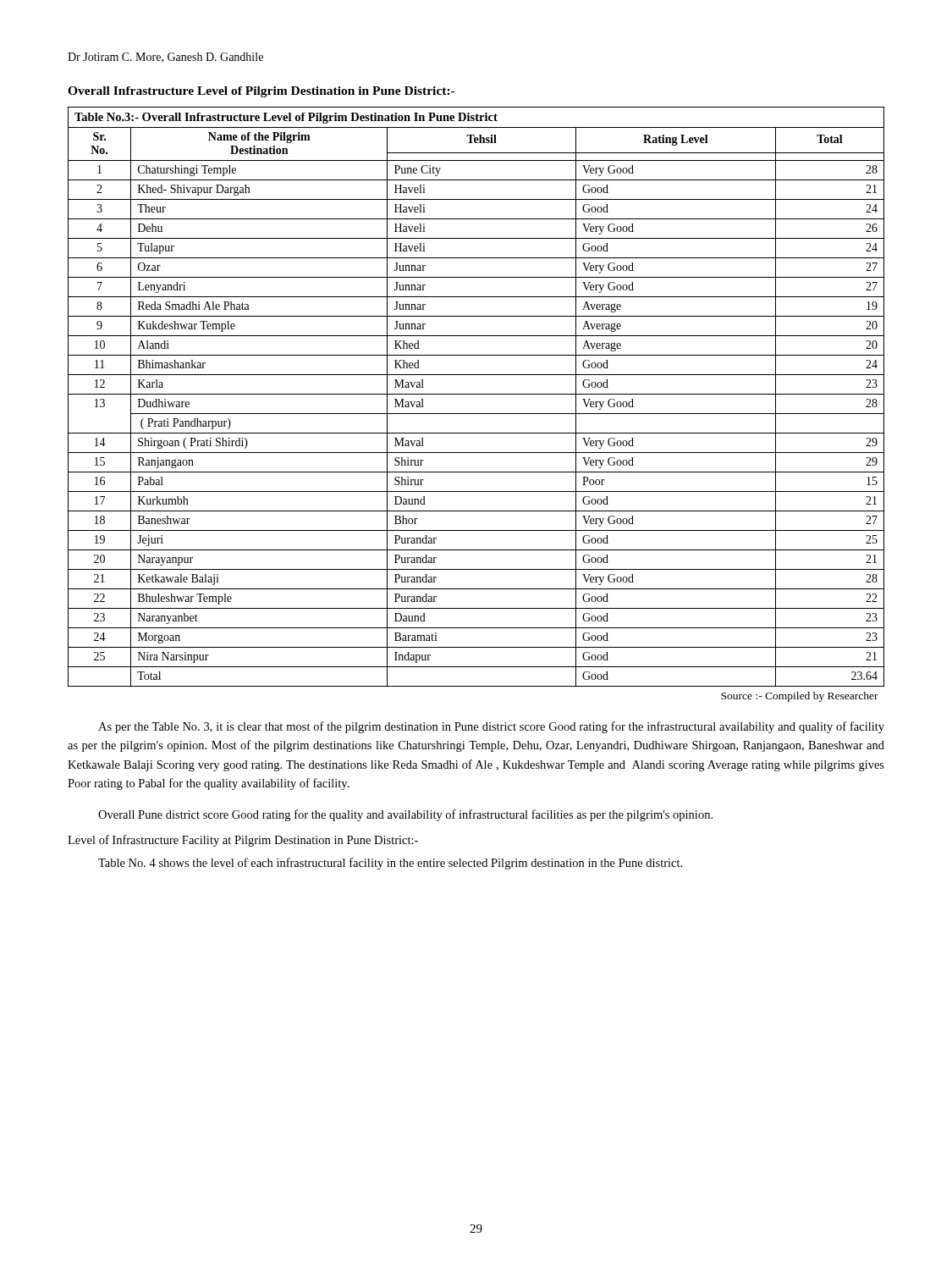Select the table

pyautogui.click(x=476, y=406)
